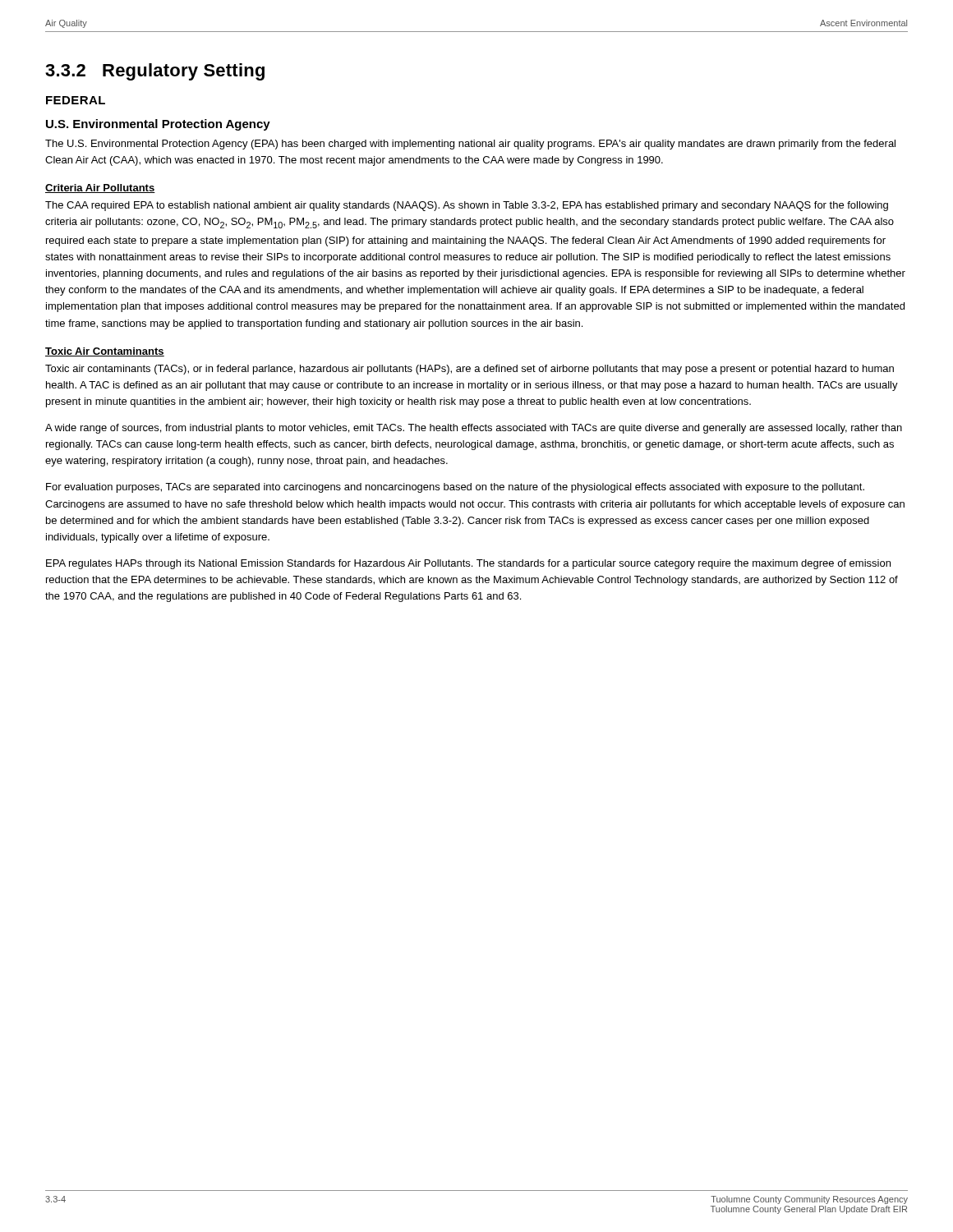Locate the text block that says "The U.S. Environmental Protection Agency (EPA)"

click(471, 152)
